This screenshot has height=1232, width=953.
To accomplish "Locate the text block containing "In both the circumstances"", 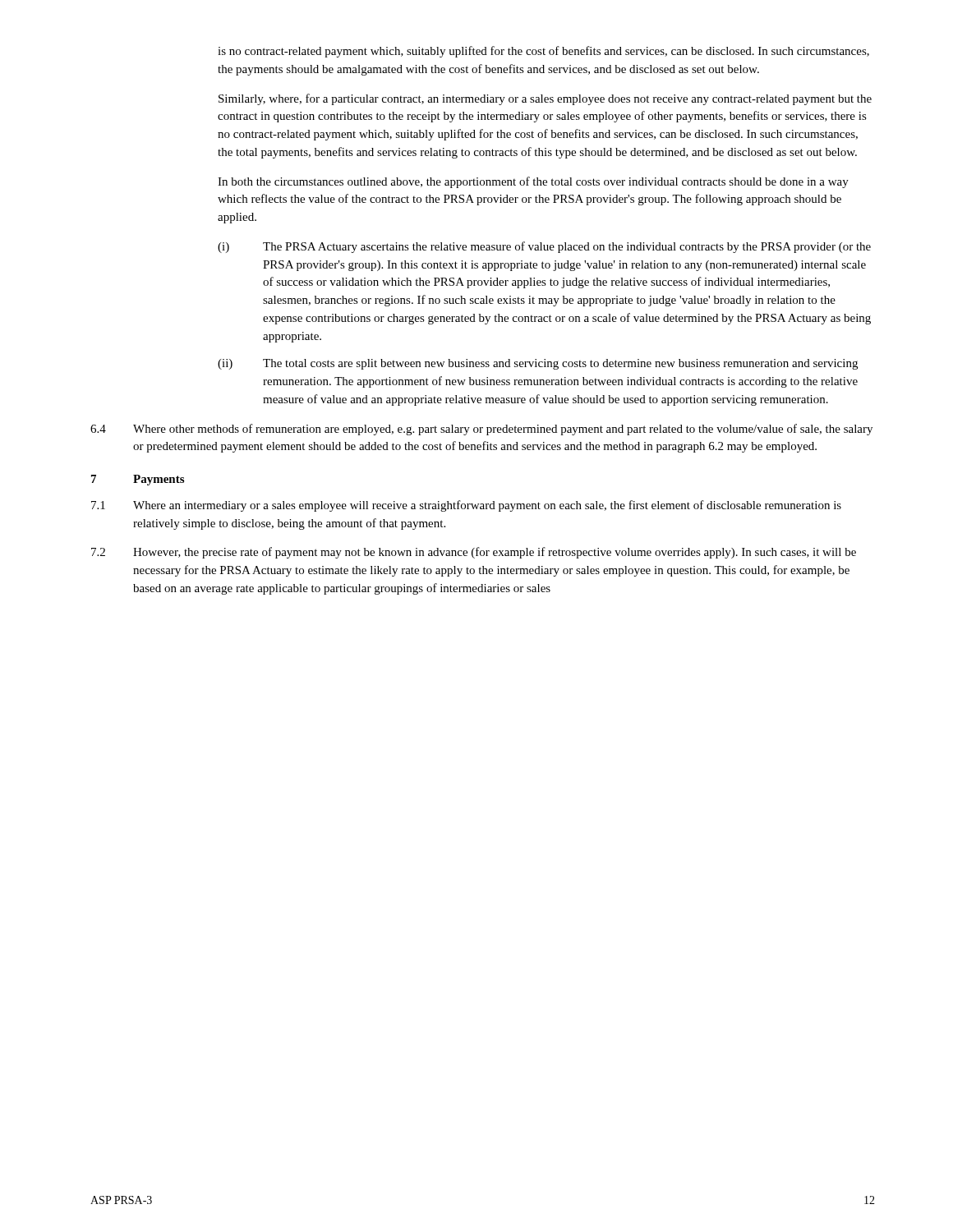I will tap(533, 199).
